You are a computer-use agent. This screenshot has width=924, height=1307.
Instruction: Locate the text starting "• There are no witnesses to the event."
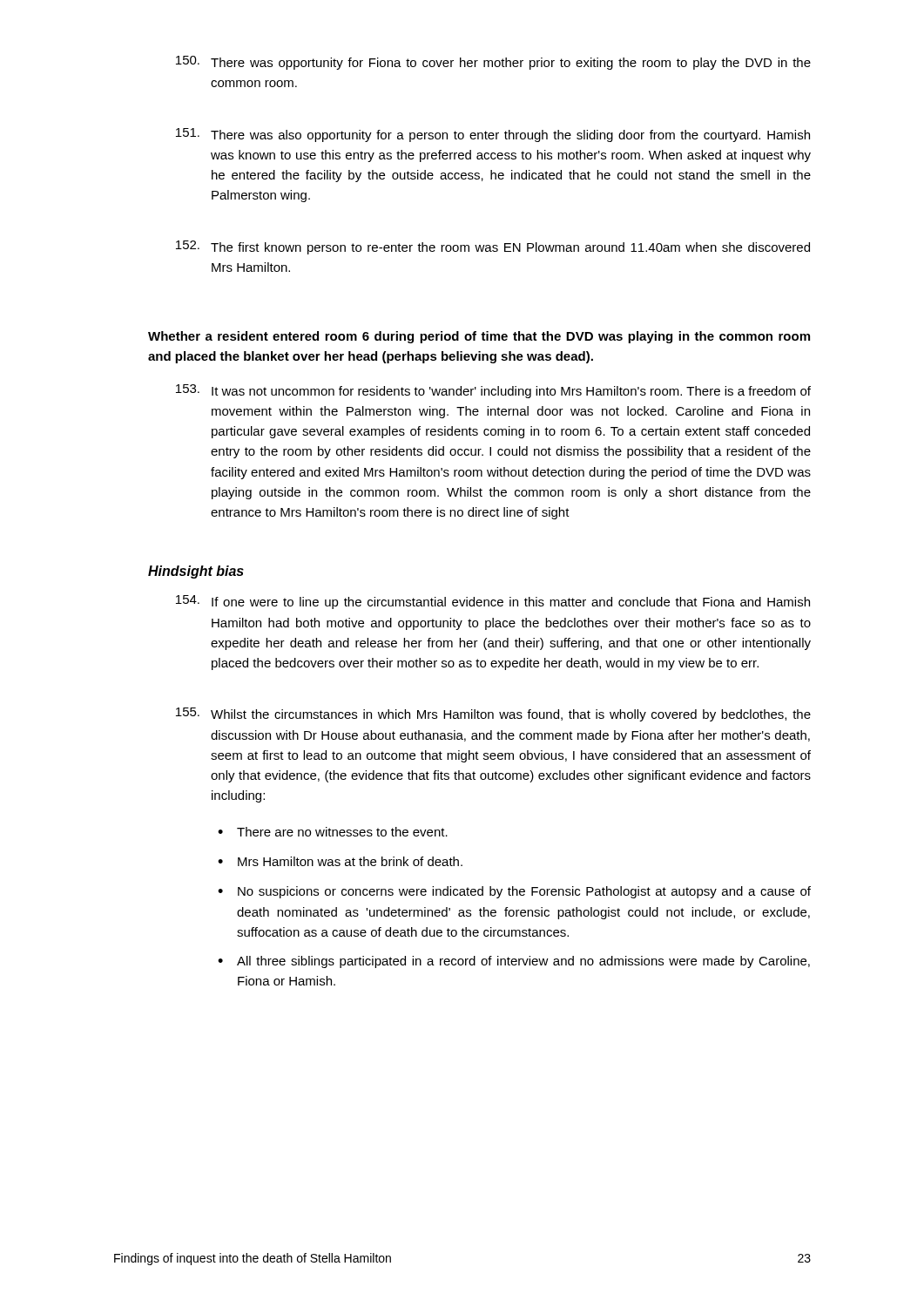click(333, 832)
